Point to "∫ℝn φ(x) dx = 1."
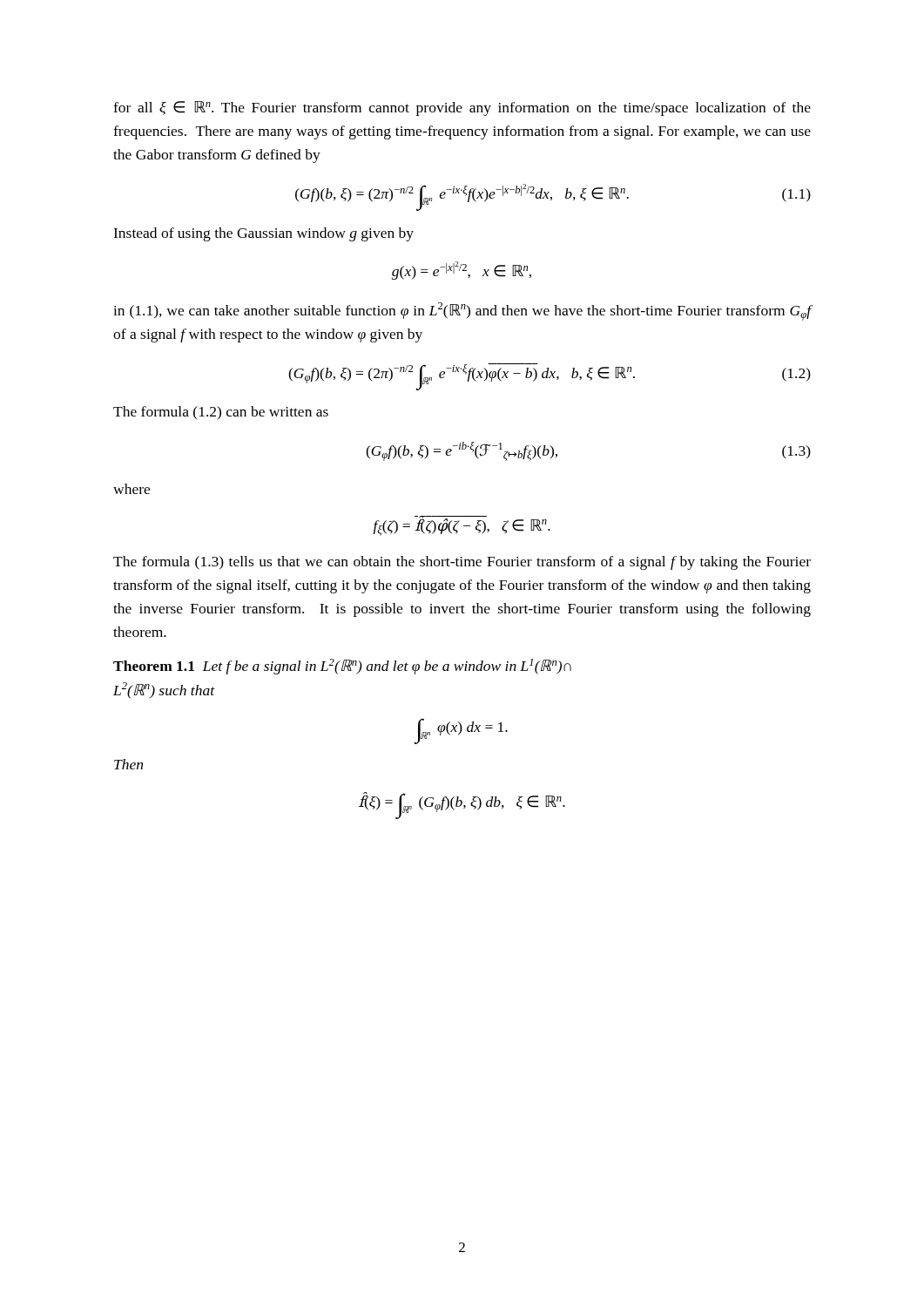Viewport: 924px width, 1307px height. point(462,728)
